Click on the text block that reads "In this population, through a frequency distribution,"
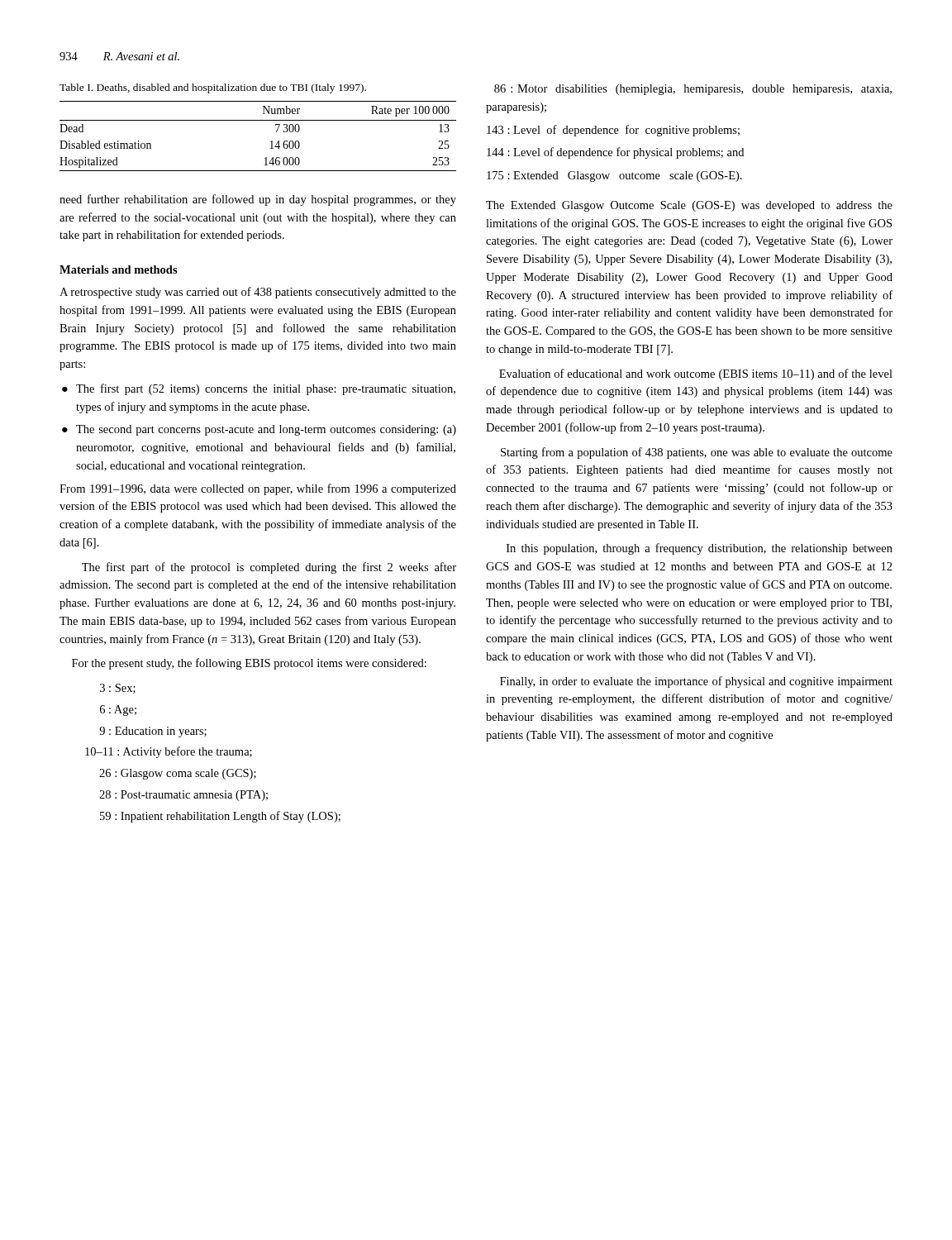The width and height of the screenshot is (952, 1240). click(689, 602)
